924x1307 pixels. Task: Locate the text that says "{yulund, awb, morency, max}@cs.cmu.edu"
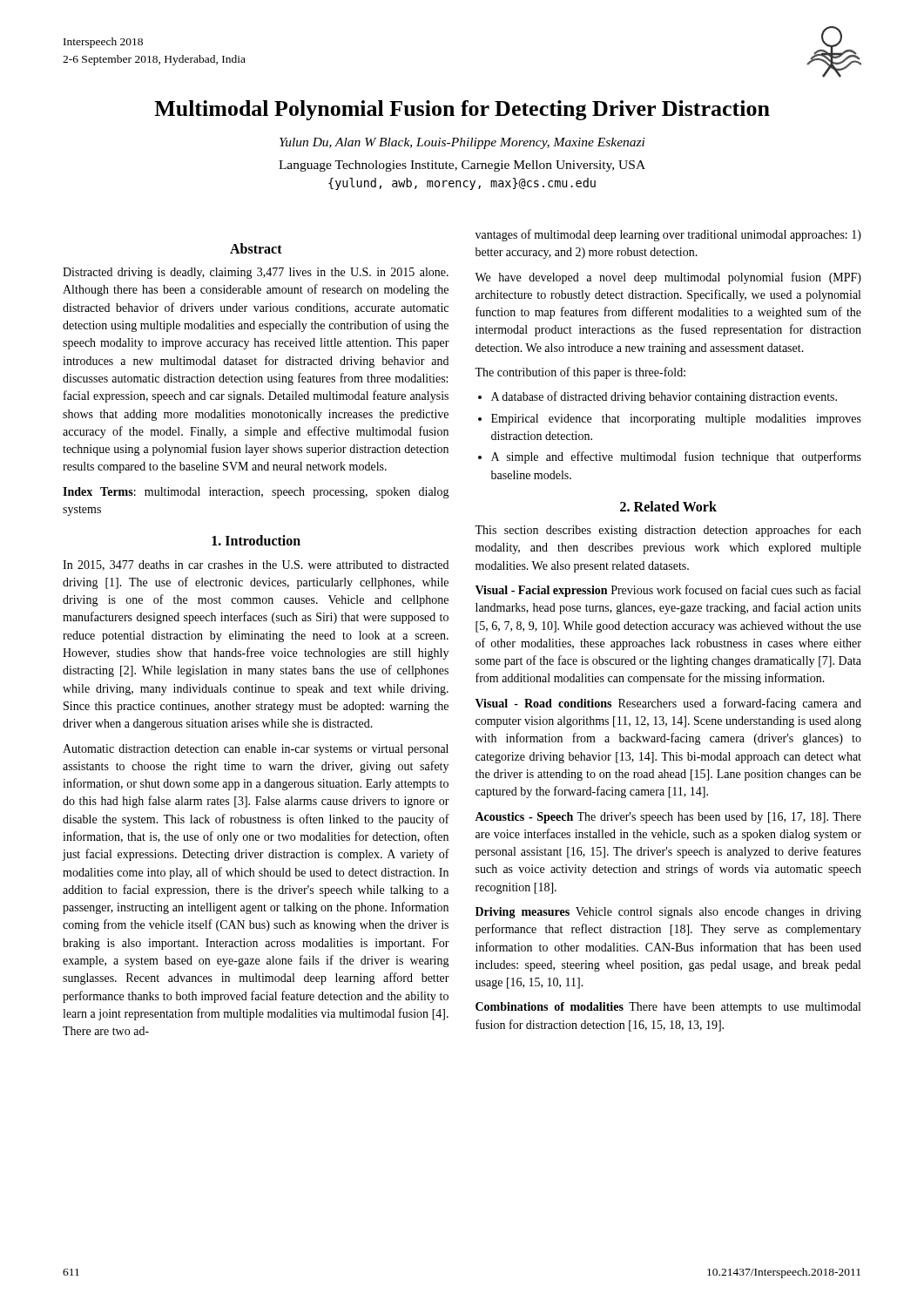[x=462, y=183]
